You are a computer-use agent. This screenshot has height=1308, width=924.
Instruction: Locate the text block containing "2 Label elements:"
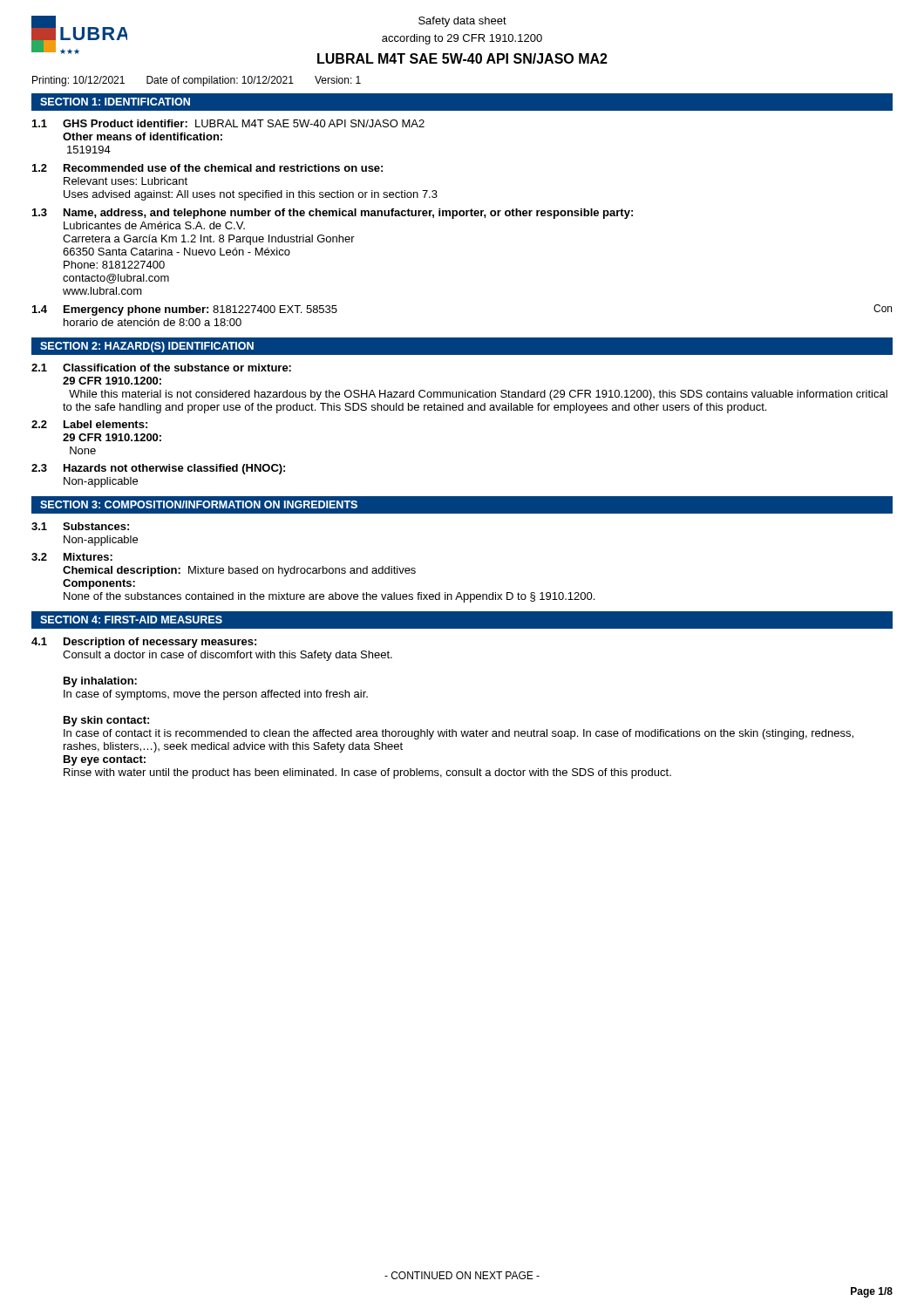click(x=97, y=437)
